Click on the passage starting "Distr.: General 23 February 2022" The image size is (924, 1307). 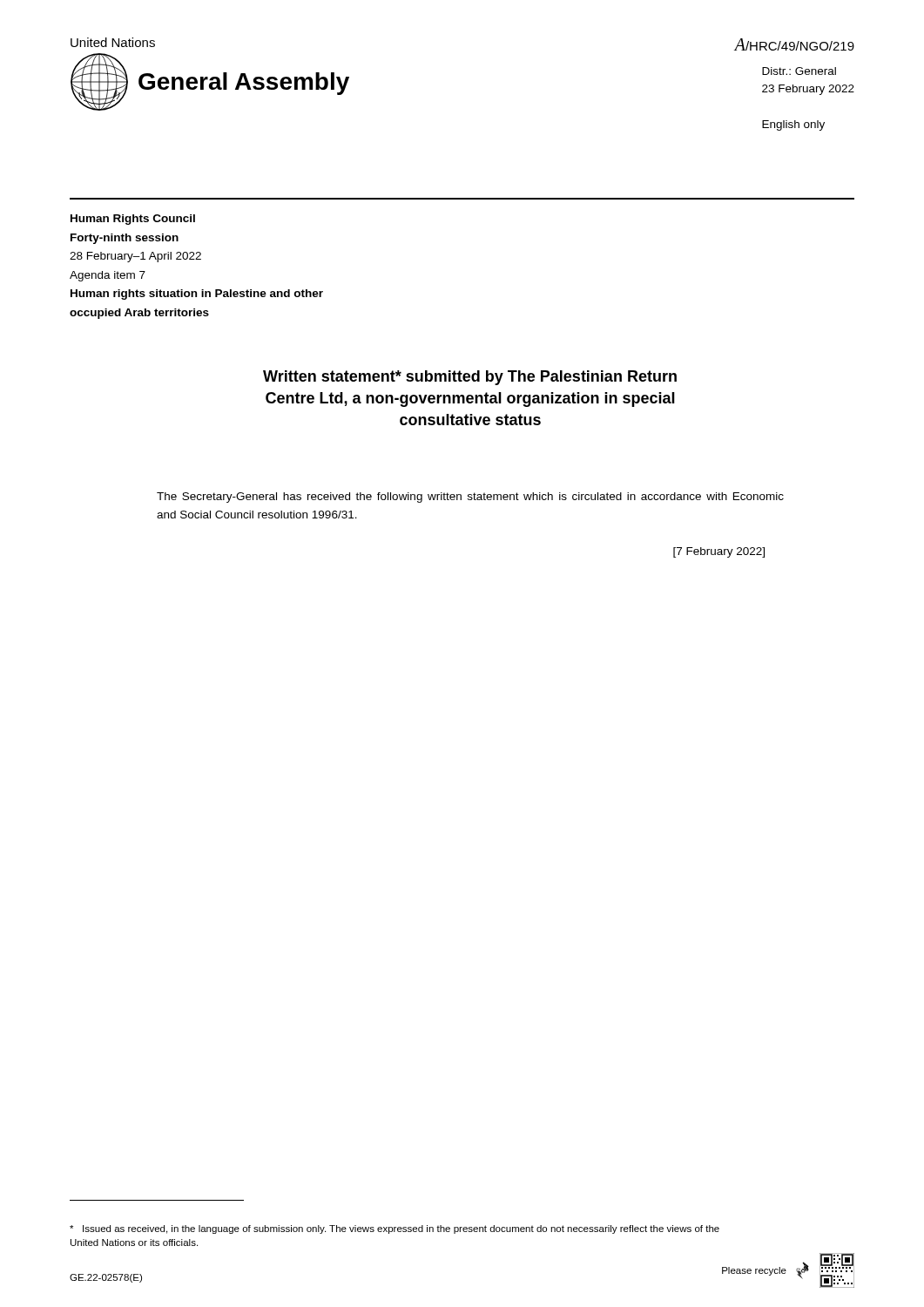click(x=808, y=97)
